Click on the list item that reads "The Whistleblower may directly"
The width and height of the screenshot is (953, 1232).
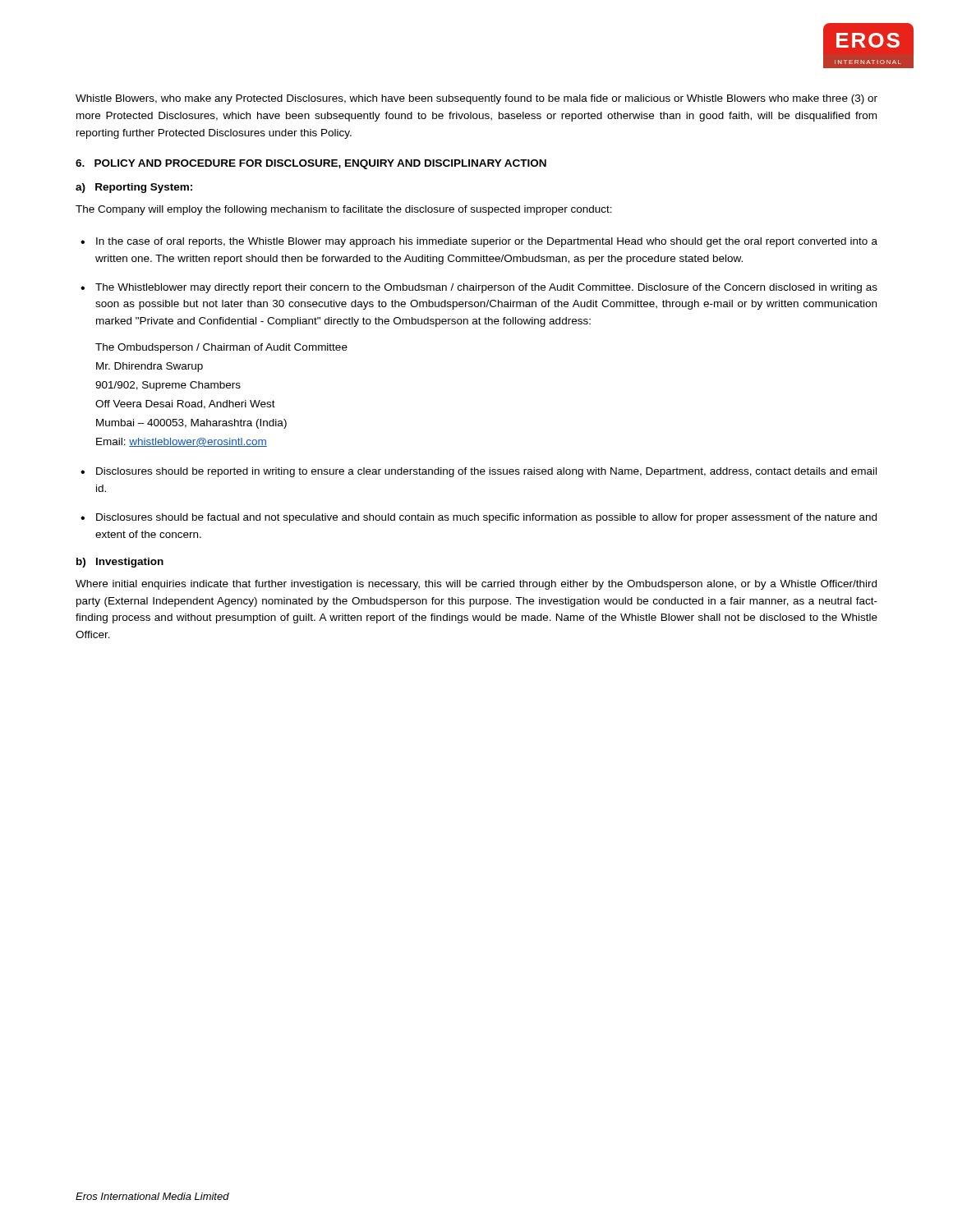pos(486,288)
